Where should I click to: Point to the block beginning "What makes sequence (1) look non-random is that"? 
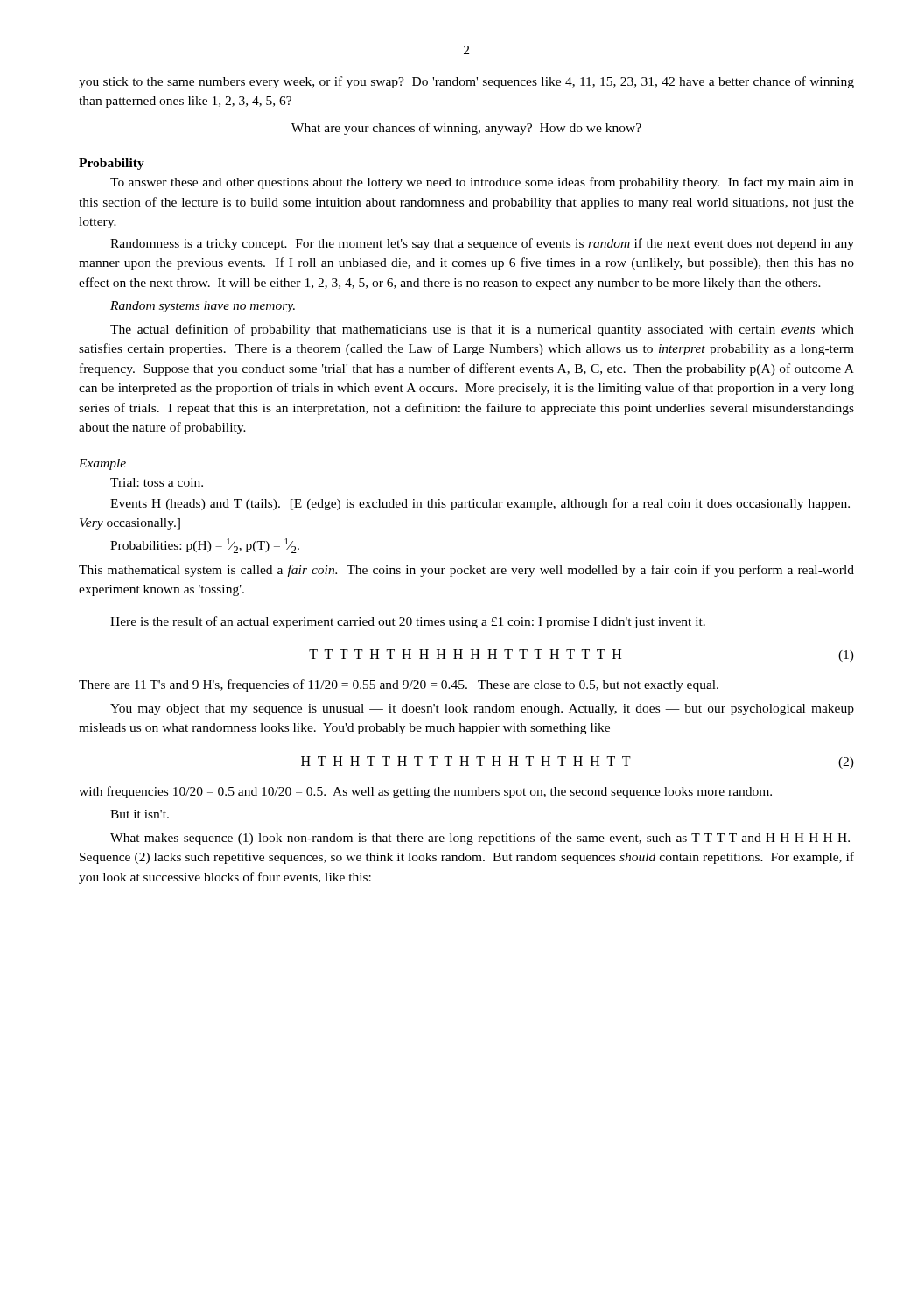[x=466, y=857]
